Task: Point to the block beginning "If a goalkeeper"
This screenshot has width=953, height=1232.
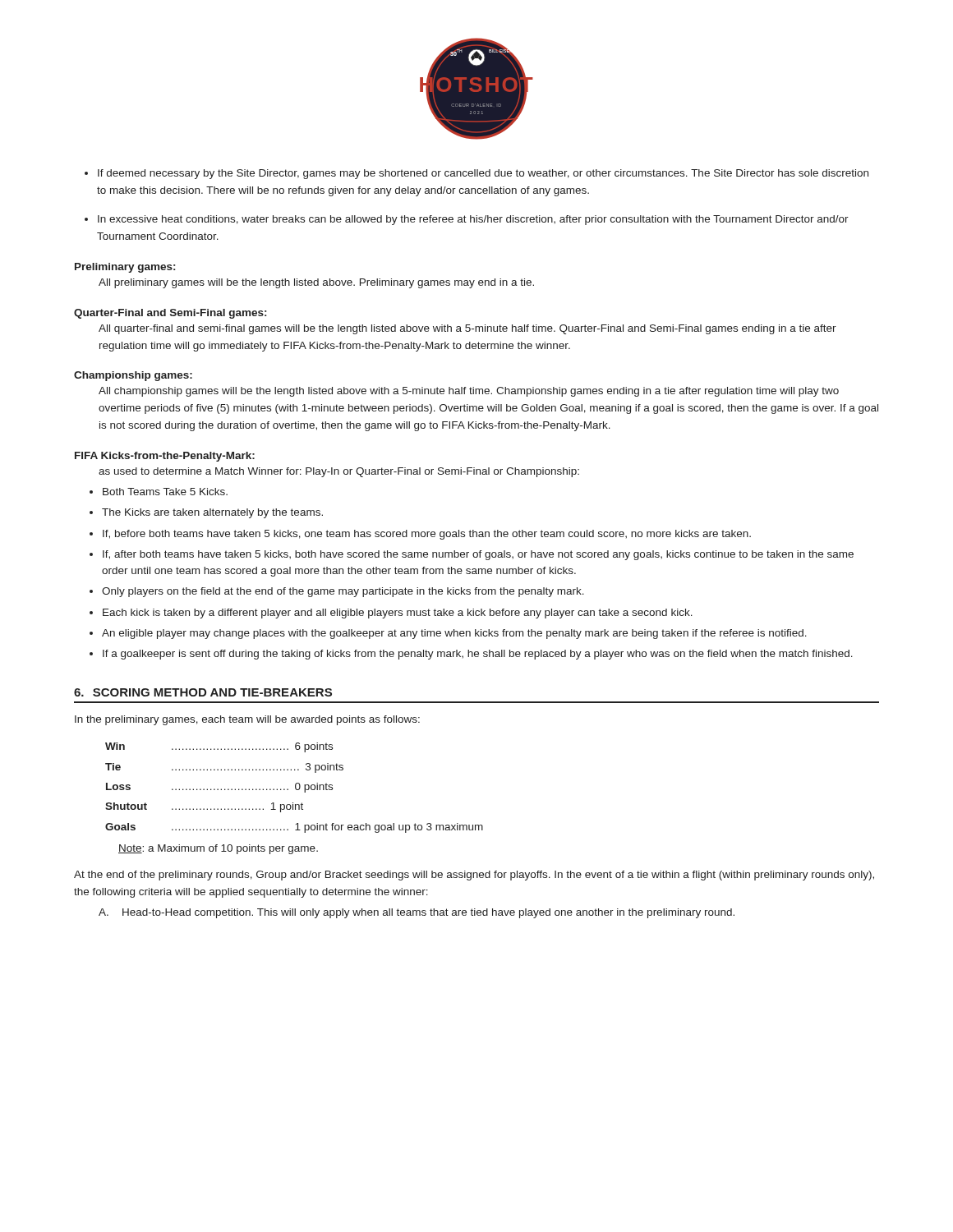Action: pos(478,653)
